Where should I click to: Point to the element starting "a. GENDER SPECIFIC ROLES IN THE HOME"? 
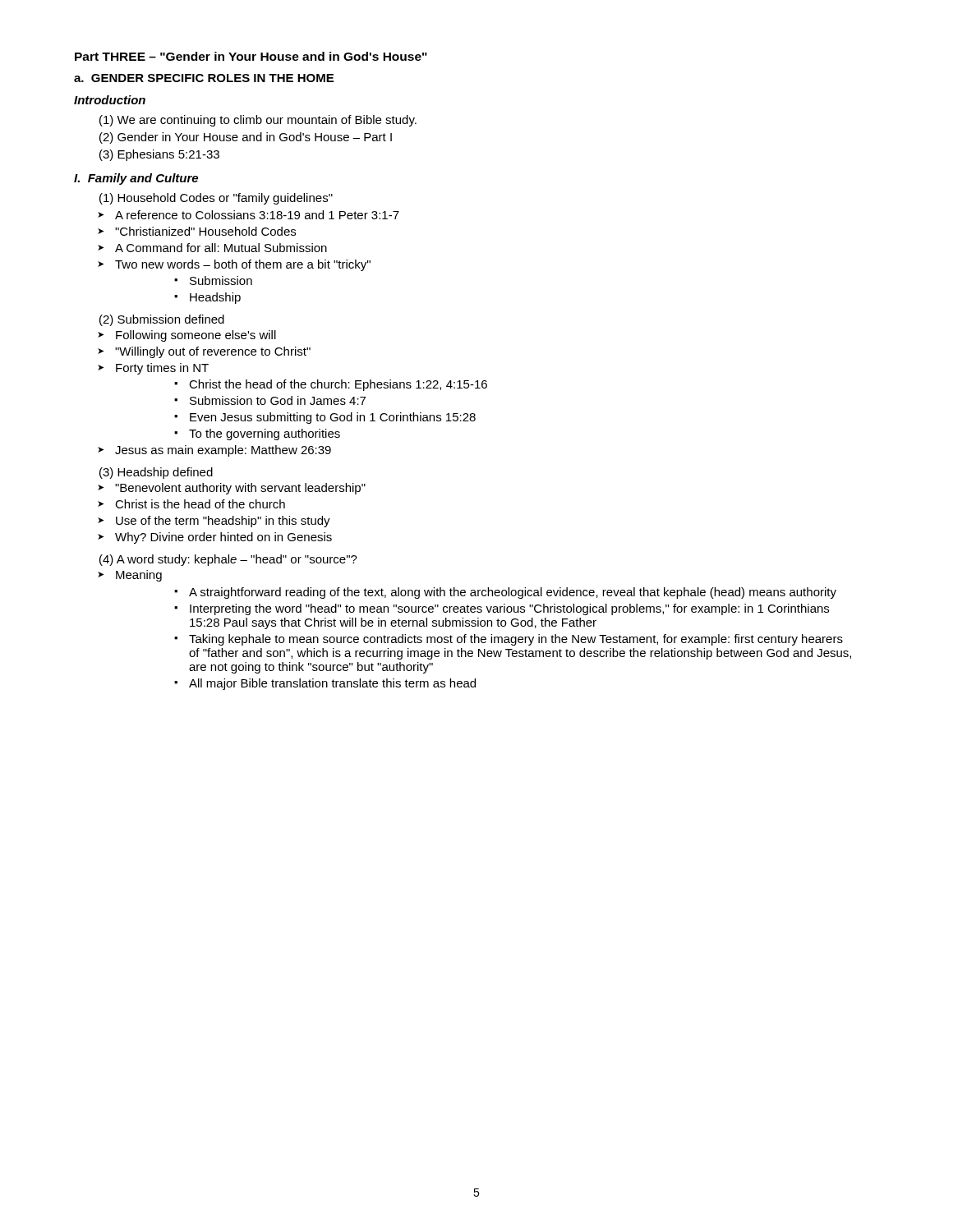click(204, 78)
